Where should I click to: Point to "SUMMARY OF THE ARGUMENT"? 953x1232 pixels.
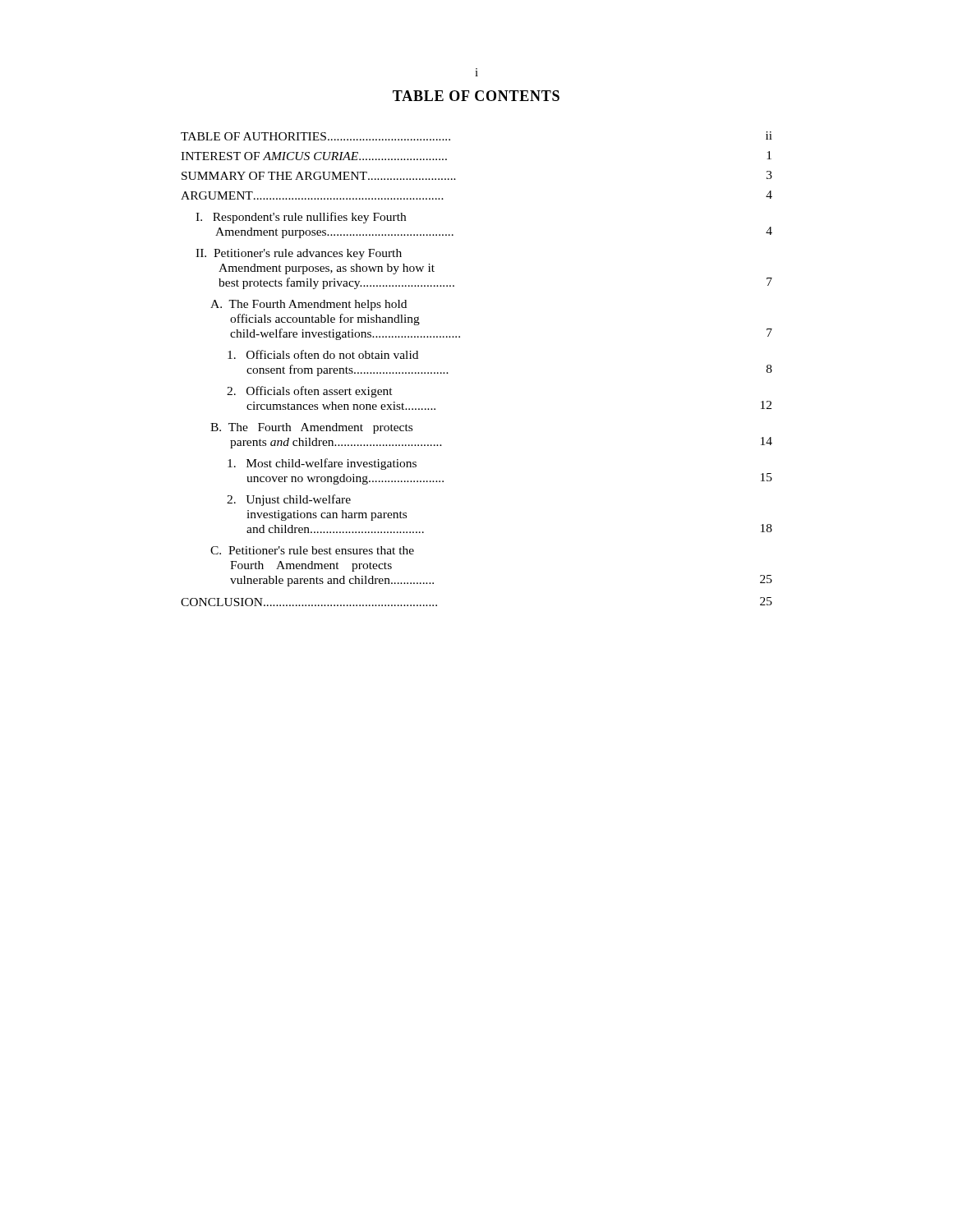pos(277,175)
